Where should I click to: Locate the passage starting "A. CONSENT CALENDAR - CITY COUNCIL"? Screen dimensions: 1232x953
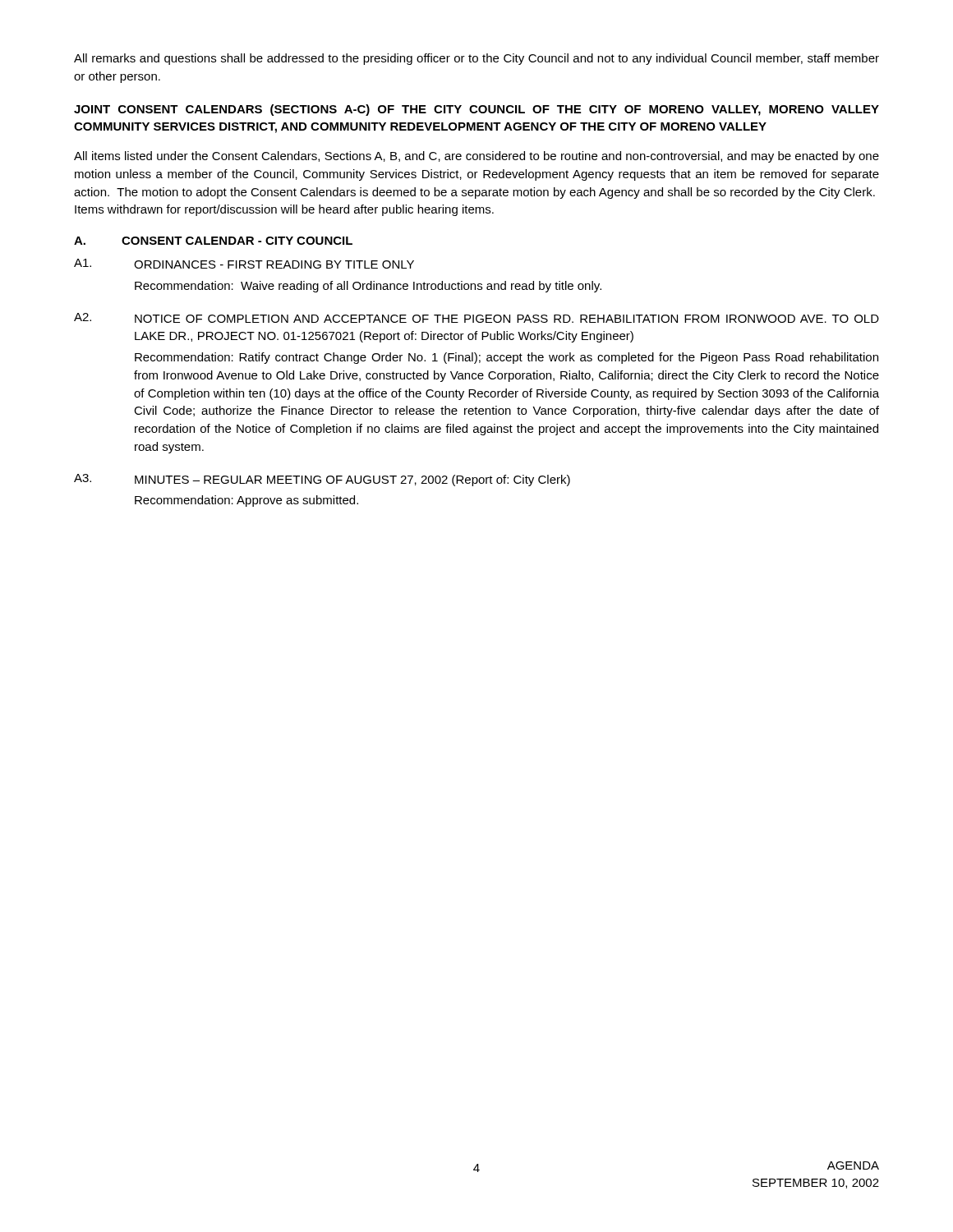(213, 240)
